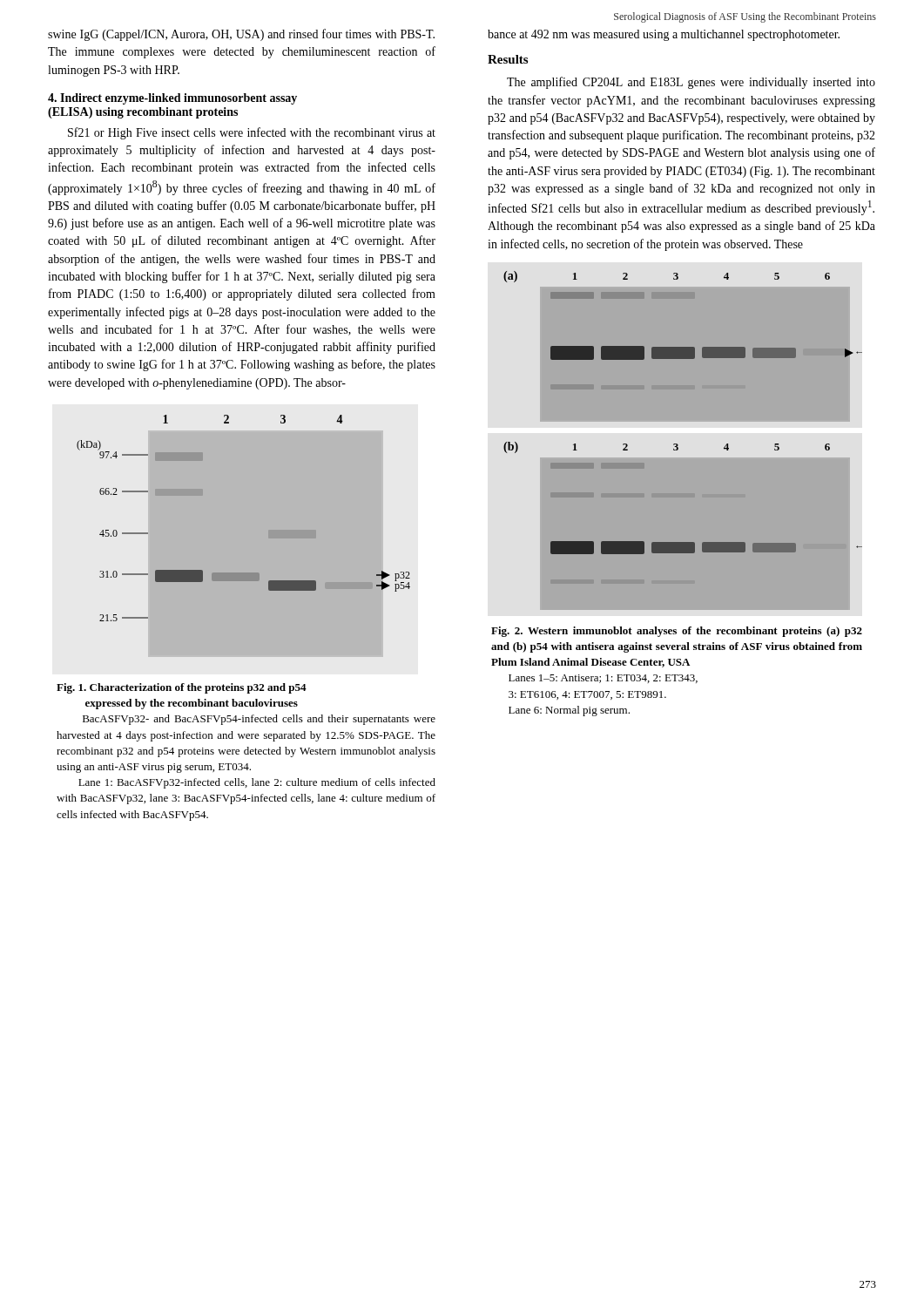Click on the element starting "Sf21 or High Five insect"
The image size is (924, 1307).
click(x=242, y=258)
